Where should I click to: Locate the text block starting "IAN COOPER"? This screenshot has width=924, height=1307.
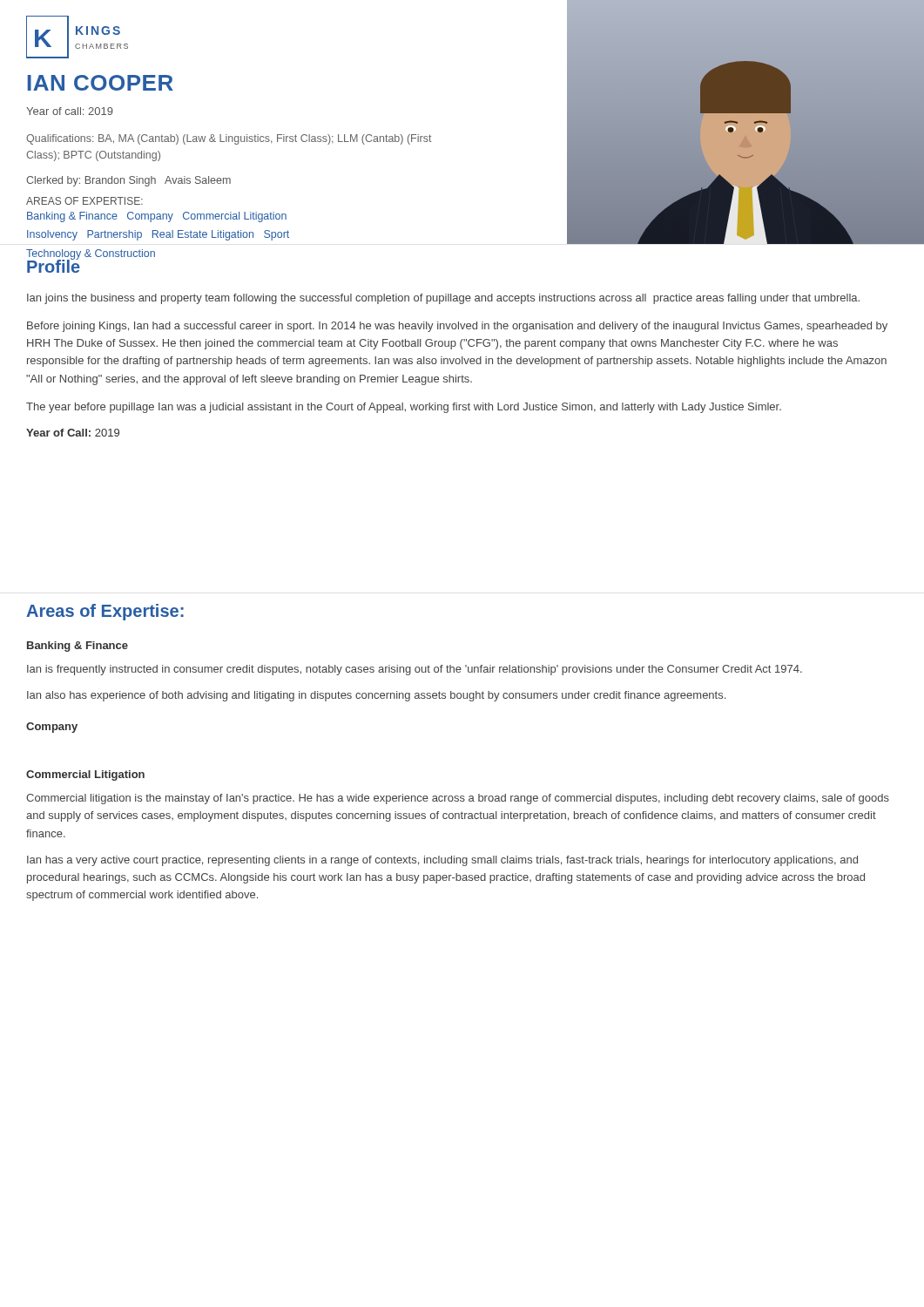[x=100, y=83]
